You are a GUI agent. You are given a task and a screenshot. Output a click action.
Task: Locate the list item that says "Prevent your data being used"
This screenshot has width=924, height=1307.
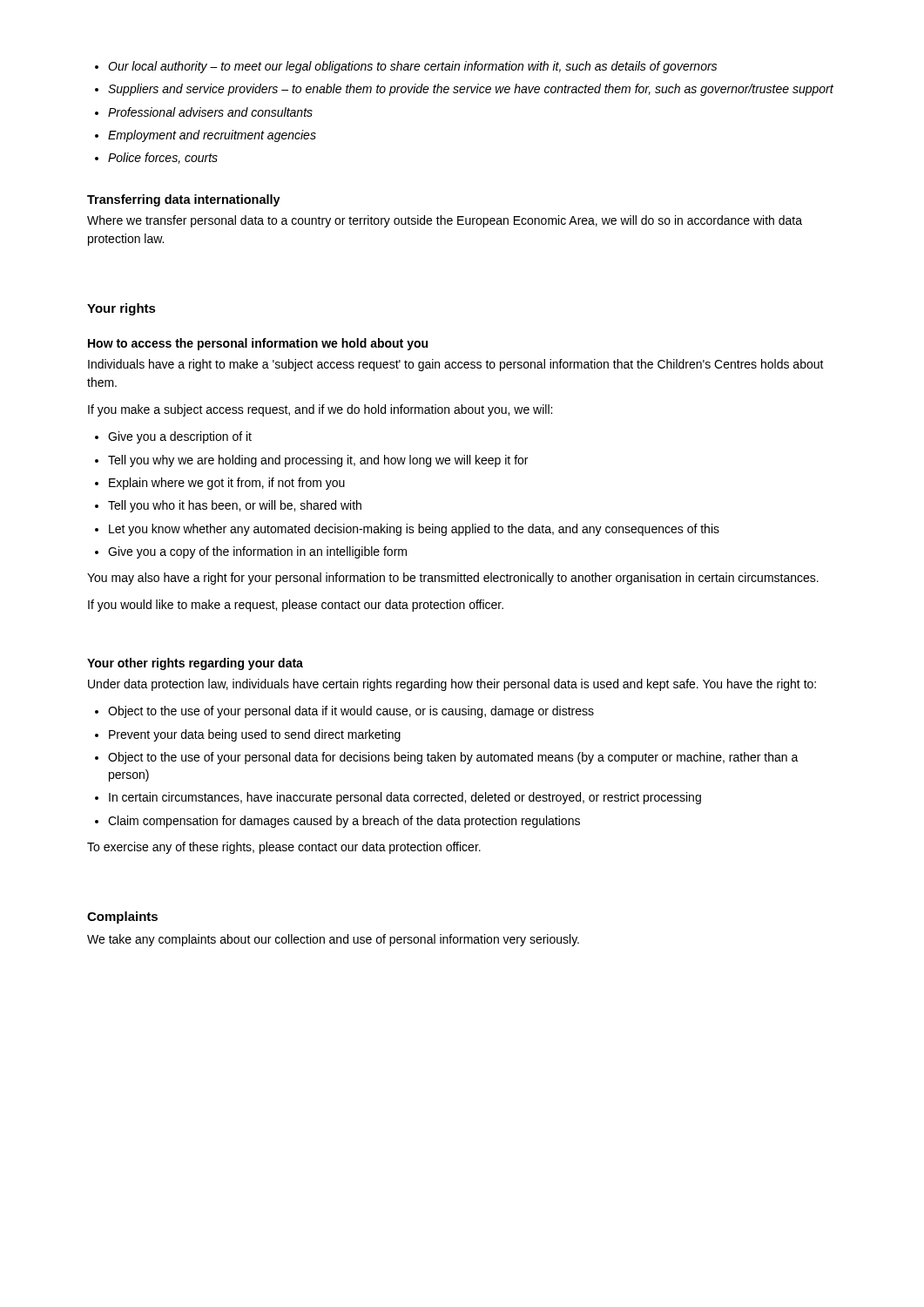pyautogui.click(x=255, y=735)
